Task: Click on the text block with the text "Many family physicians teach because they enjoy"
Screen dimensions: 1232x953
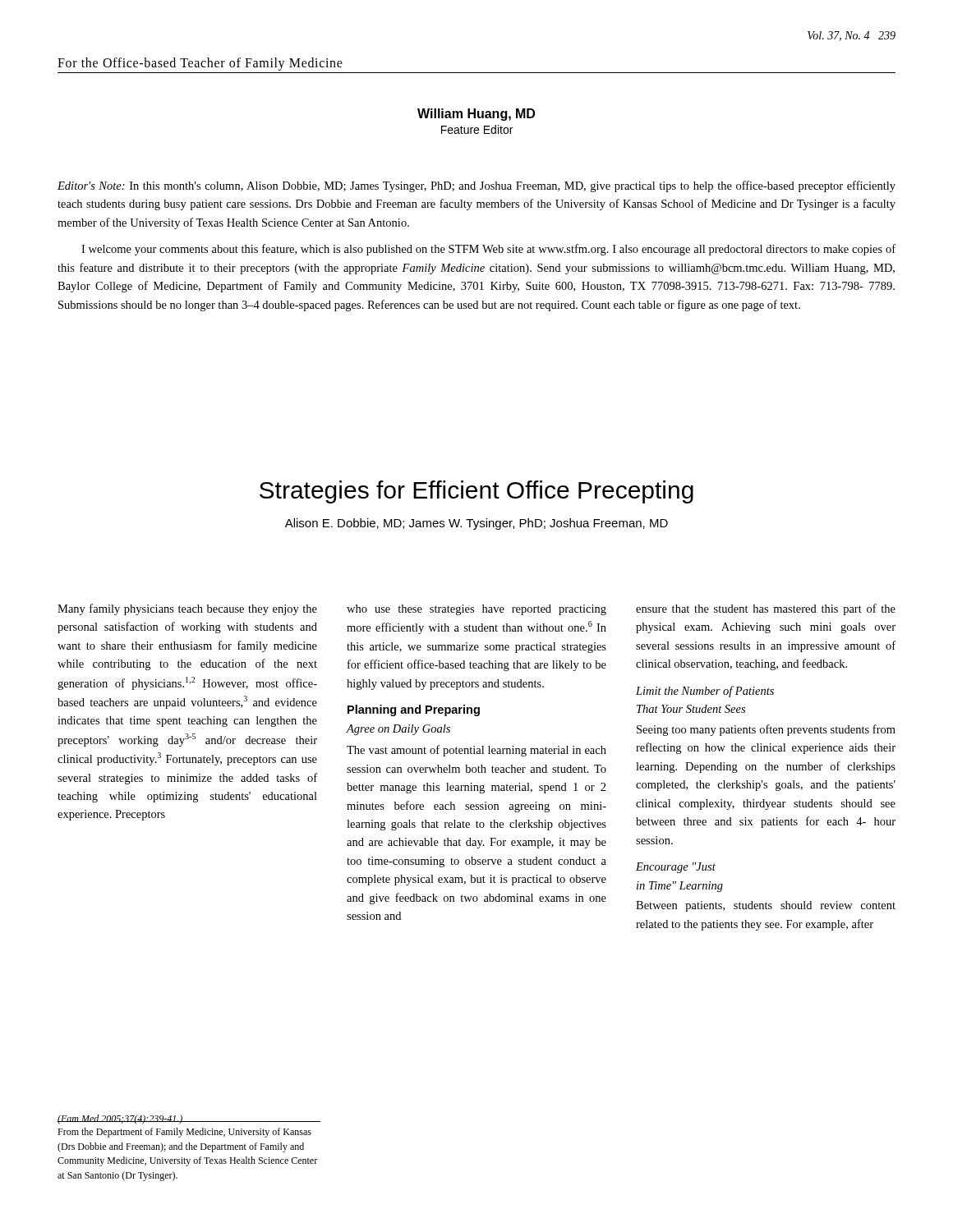Action: tap(187, 712)
